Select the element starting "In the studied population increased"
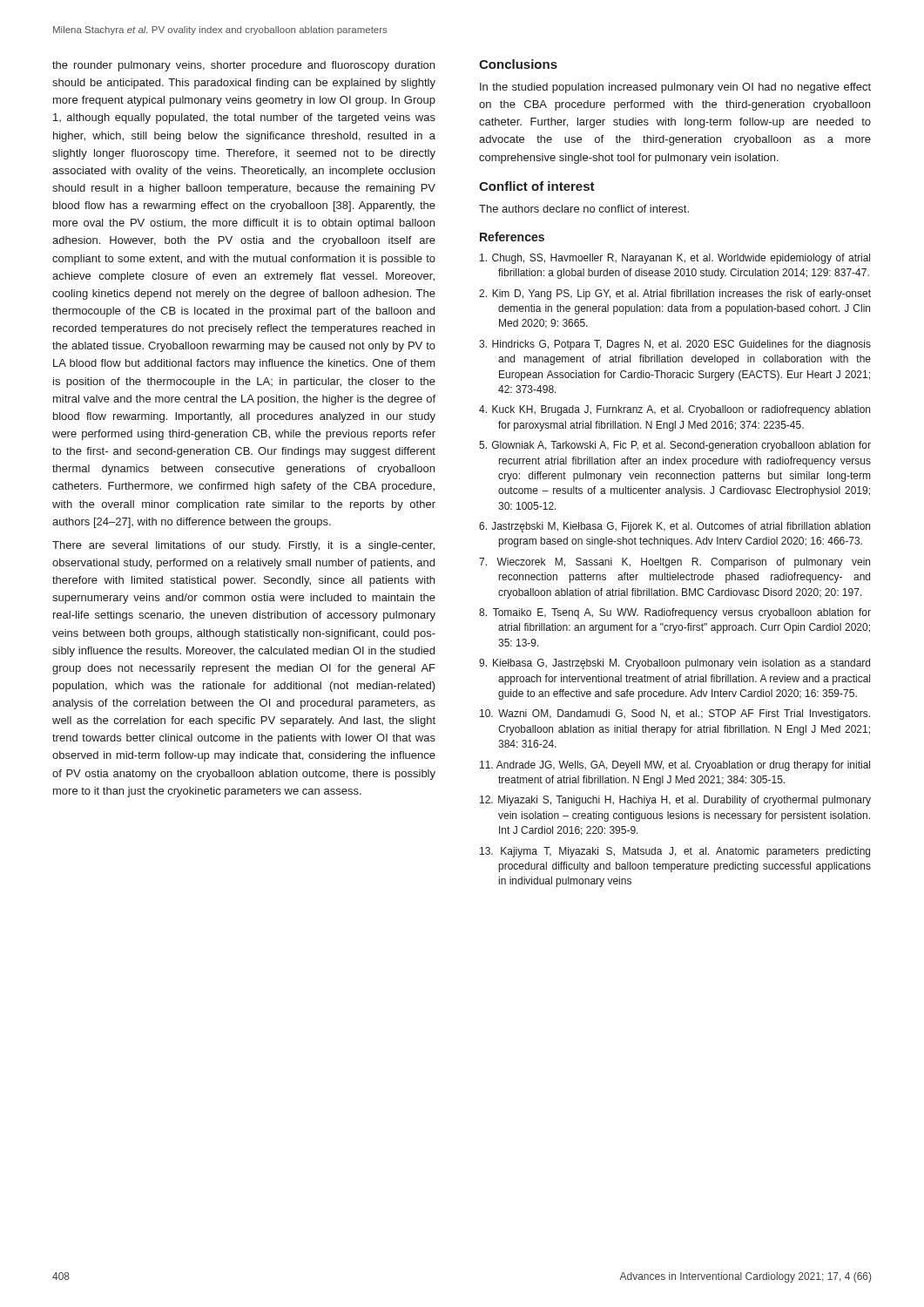The height and width of the screenshot is (1307, 924). [x=675, y=122]
